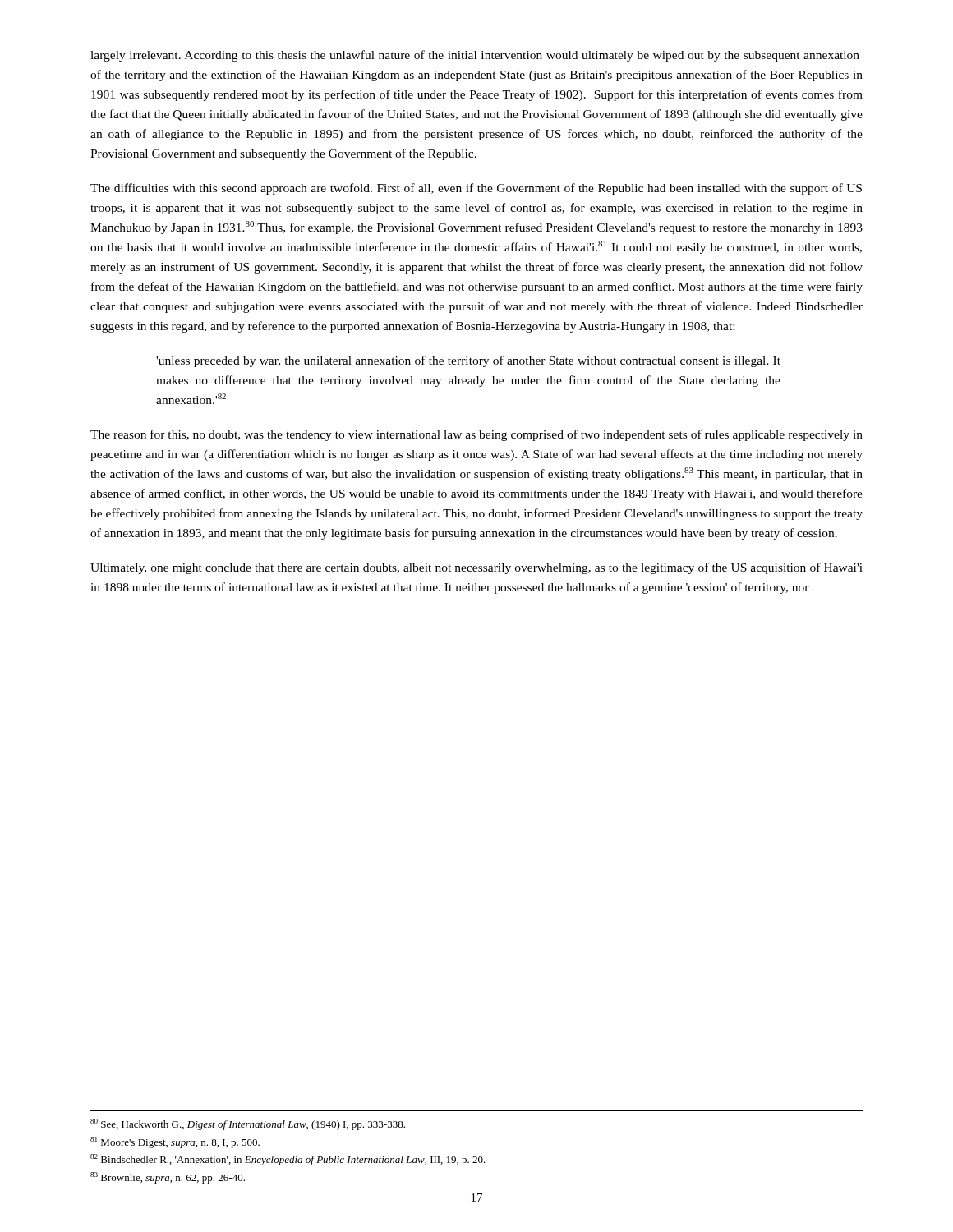
Task: Locate the footnote containing "82 Bindschedler R., 'Annexation', in Encyclopedia of Public"
Action: (x=476, y=1160)
